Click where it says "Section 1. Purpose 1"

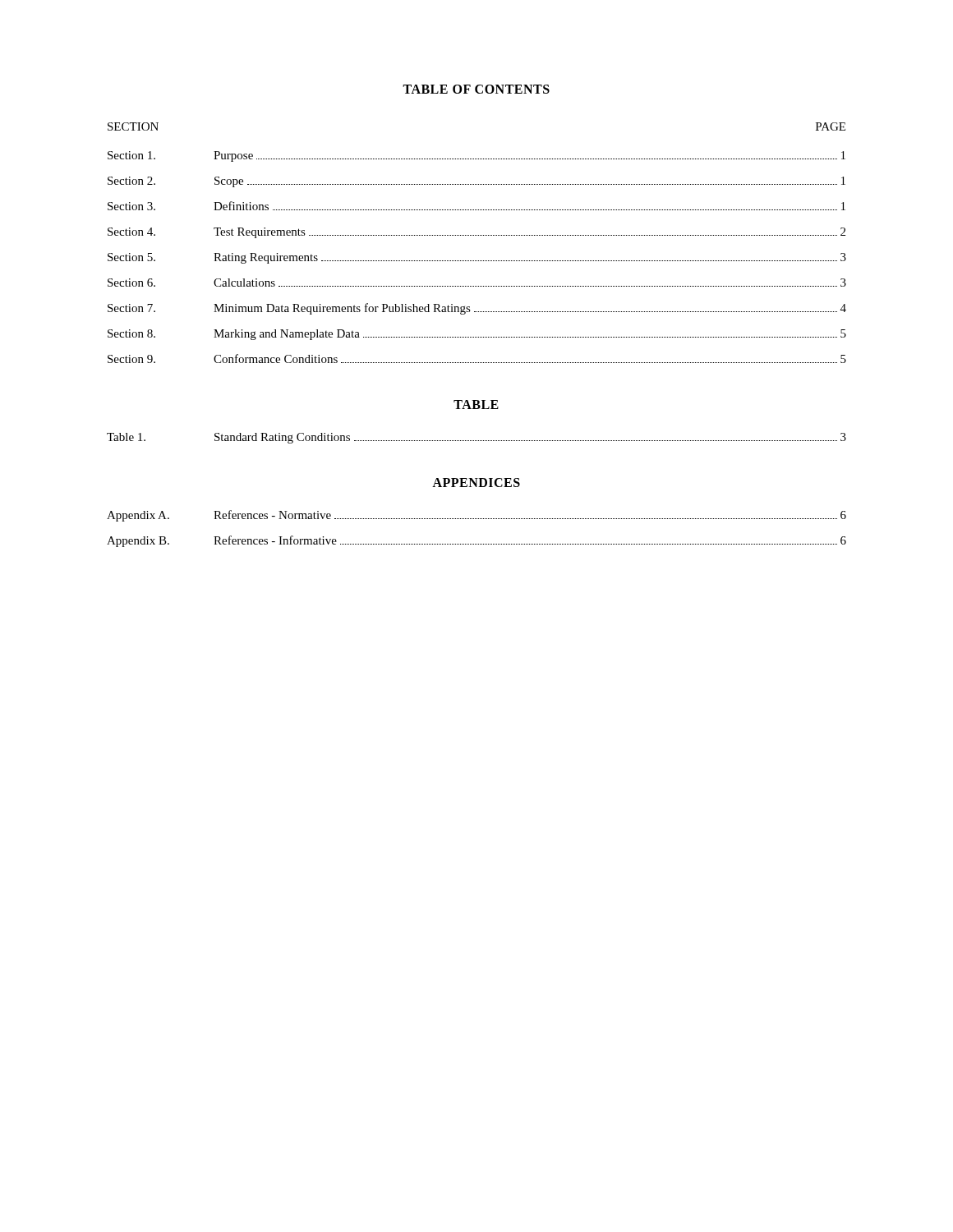(476, 156)
